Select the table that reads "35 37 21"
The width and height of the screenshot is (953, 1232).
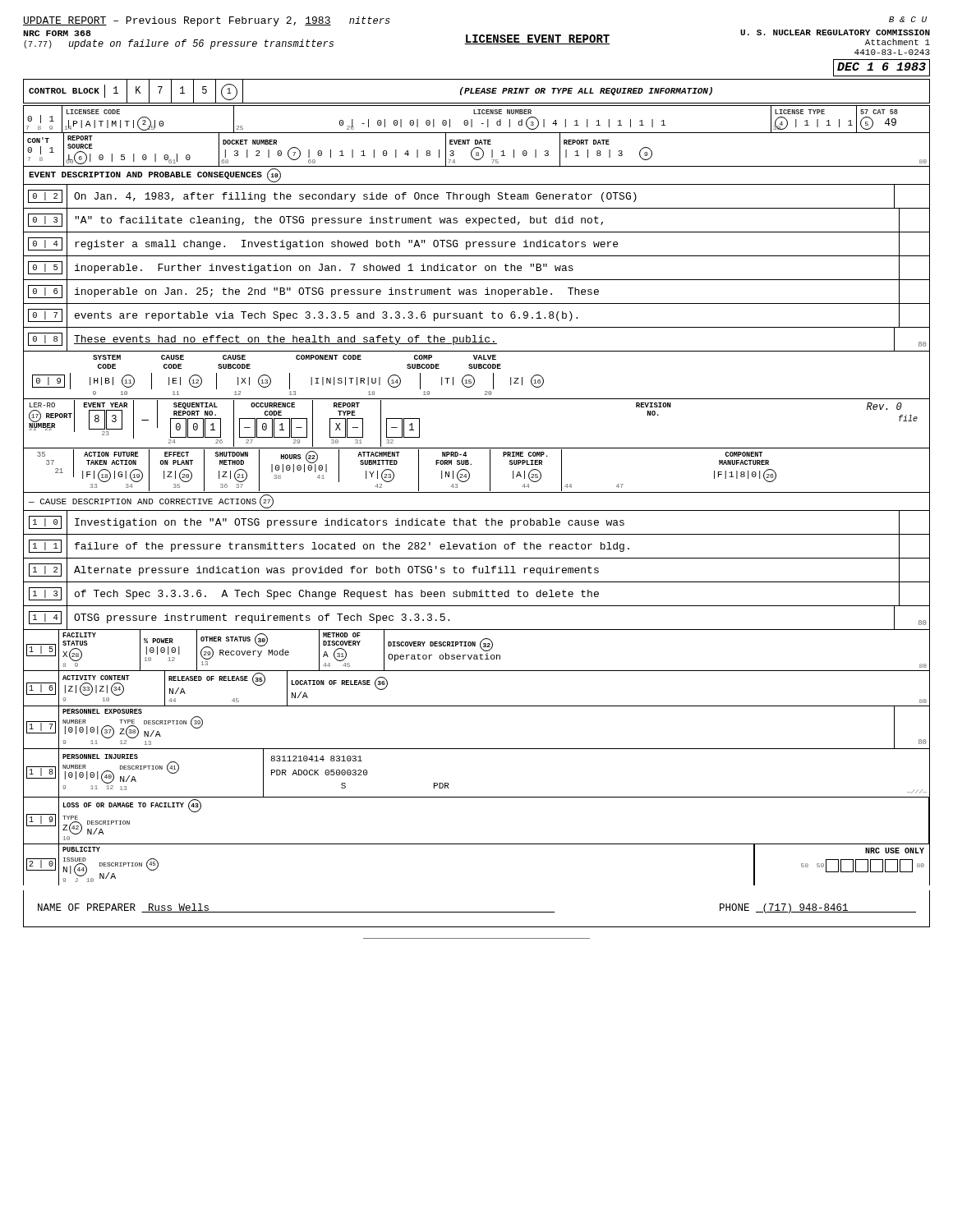[476, 470]
